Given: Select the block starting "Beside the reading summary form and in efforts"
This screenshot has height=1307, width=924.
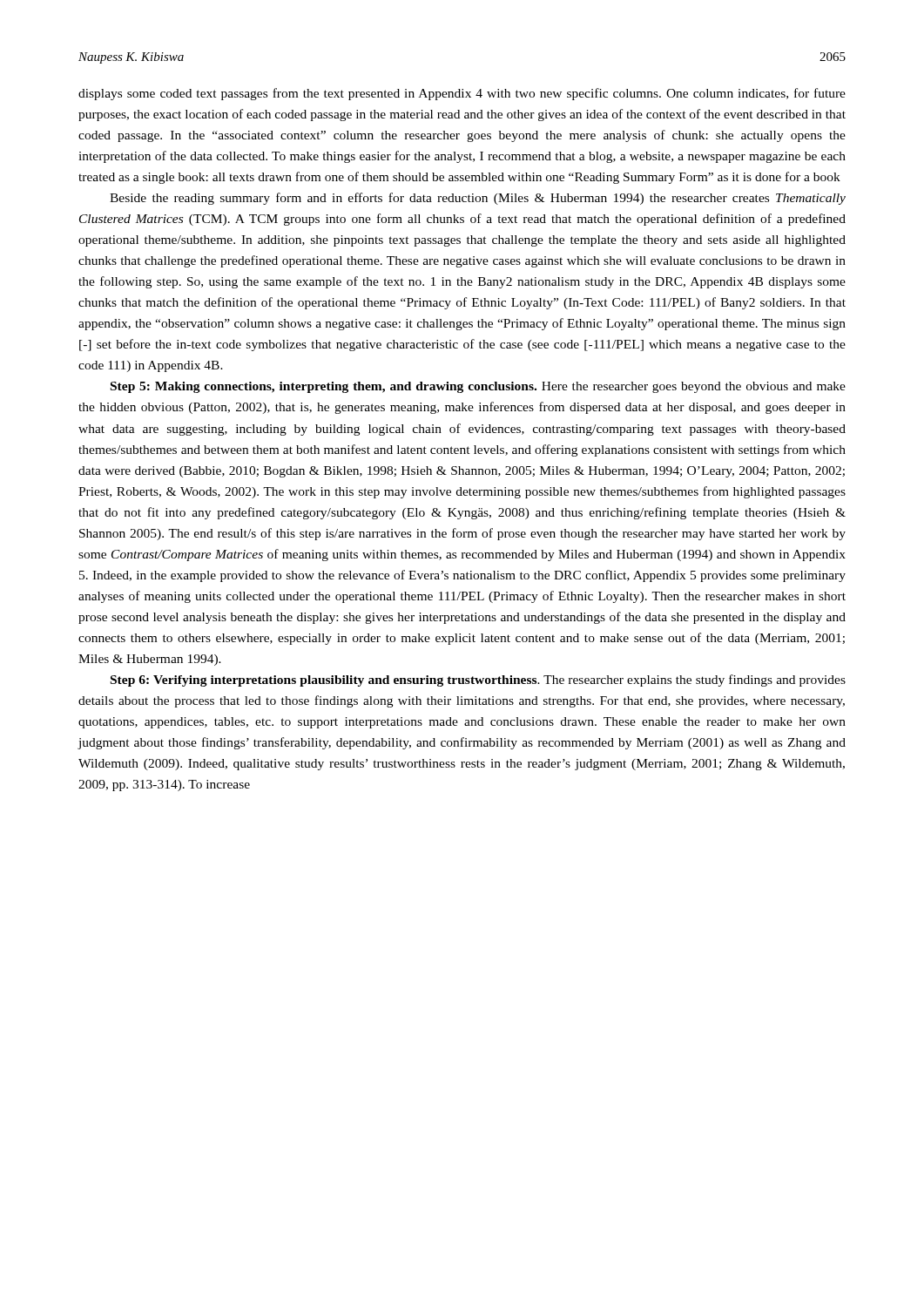Looking at the screenshot, I should pyautogui.click(x=462, y=282).
